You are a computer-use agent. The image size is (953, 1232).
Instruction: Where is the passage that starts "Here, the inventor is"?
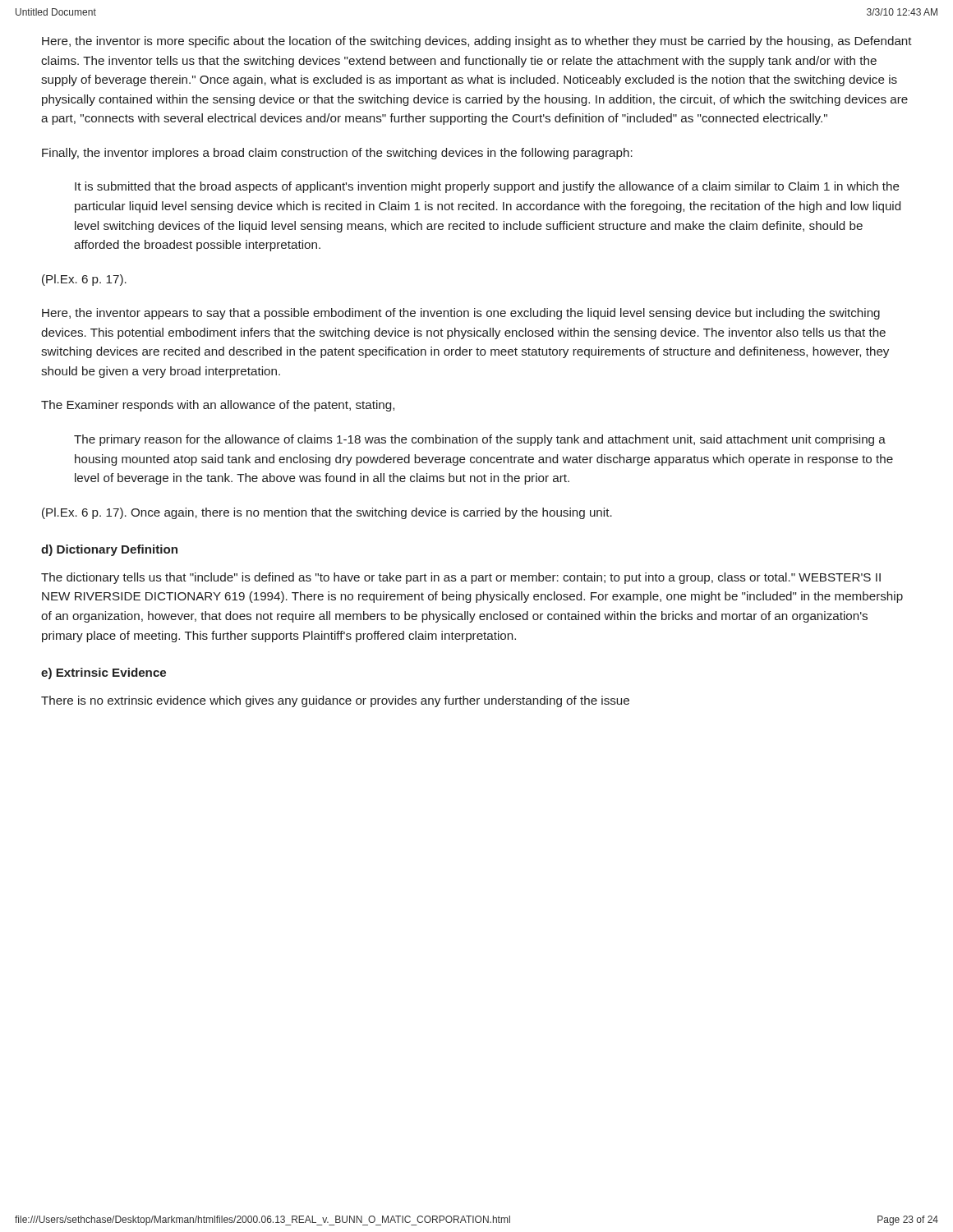pos(476,79)
